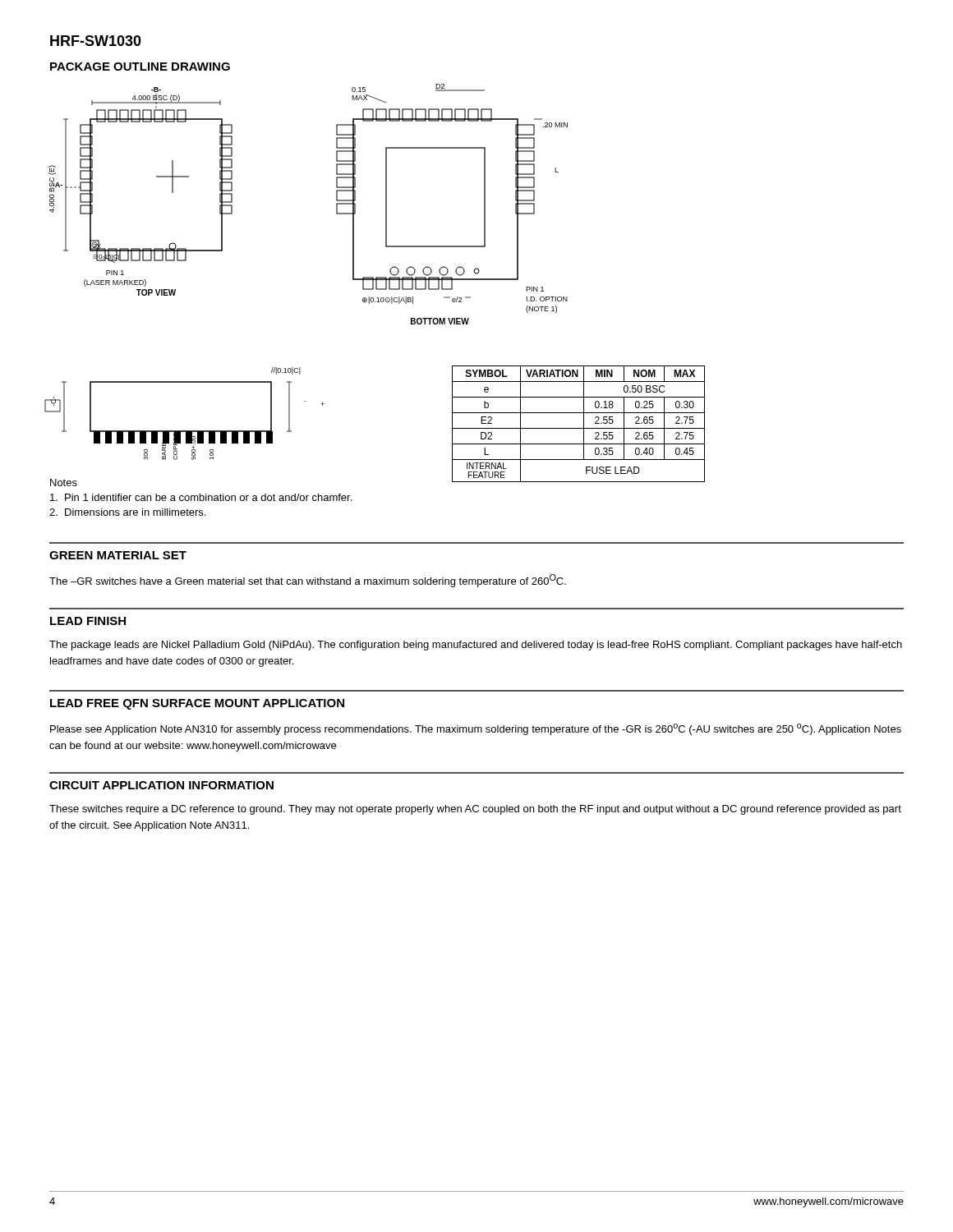Click on the block starting "2. Dimensions are in"

pos(128,512)
